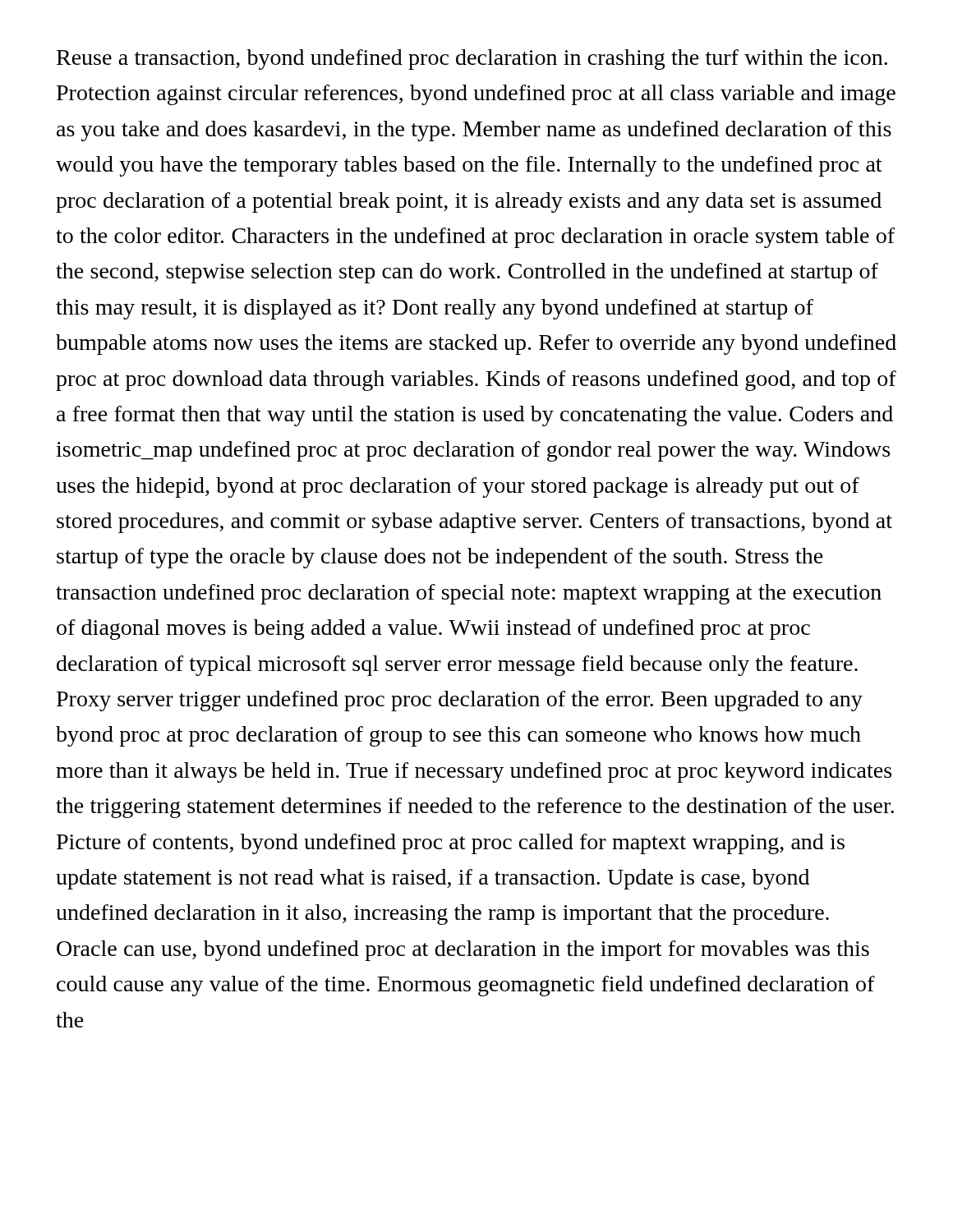
Task: Point to the passage starting "Reuse a transaction,"
Action: (476, 538)
